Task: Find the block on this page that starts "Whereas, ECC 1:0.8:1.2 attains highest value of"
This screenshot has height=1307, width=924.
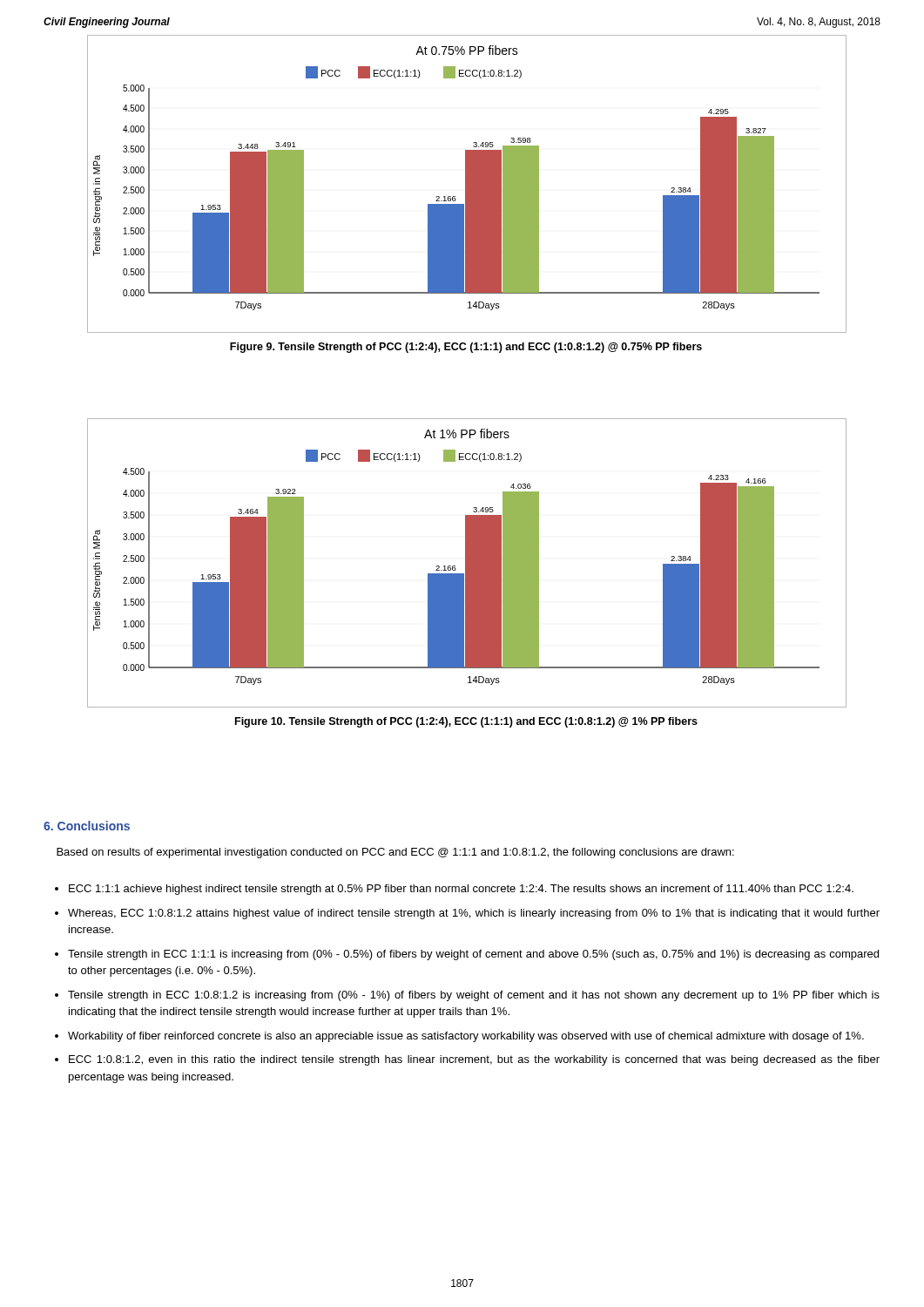Action: 474,921
